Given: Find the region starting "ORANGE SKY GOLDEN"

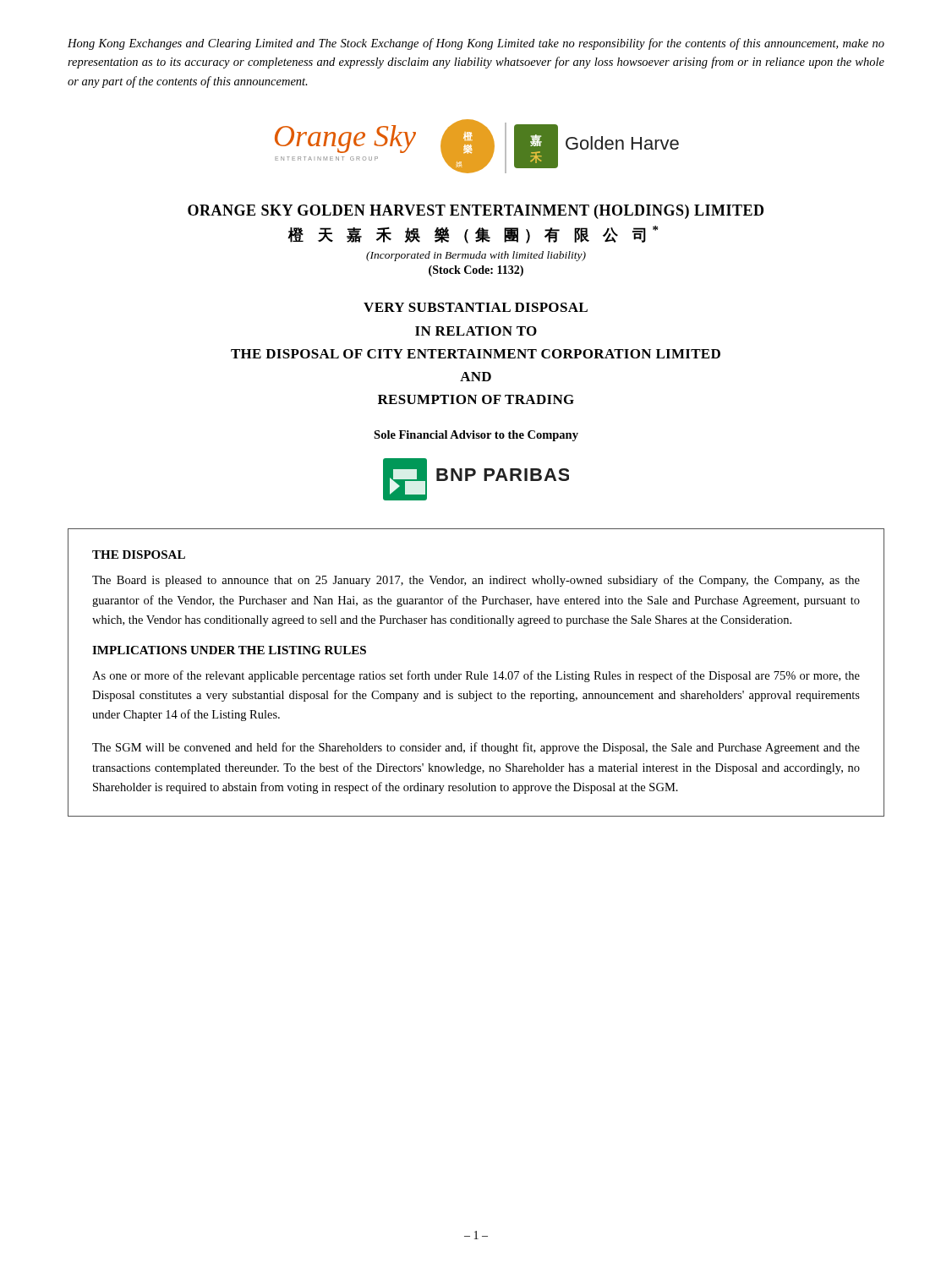Looking at the screenshot, I should (x=476, y=211).
